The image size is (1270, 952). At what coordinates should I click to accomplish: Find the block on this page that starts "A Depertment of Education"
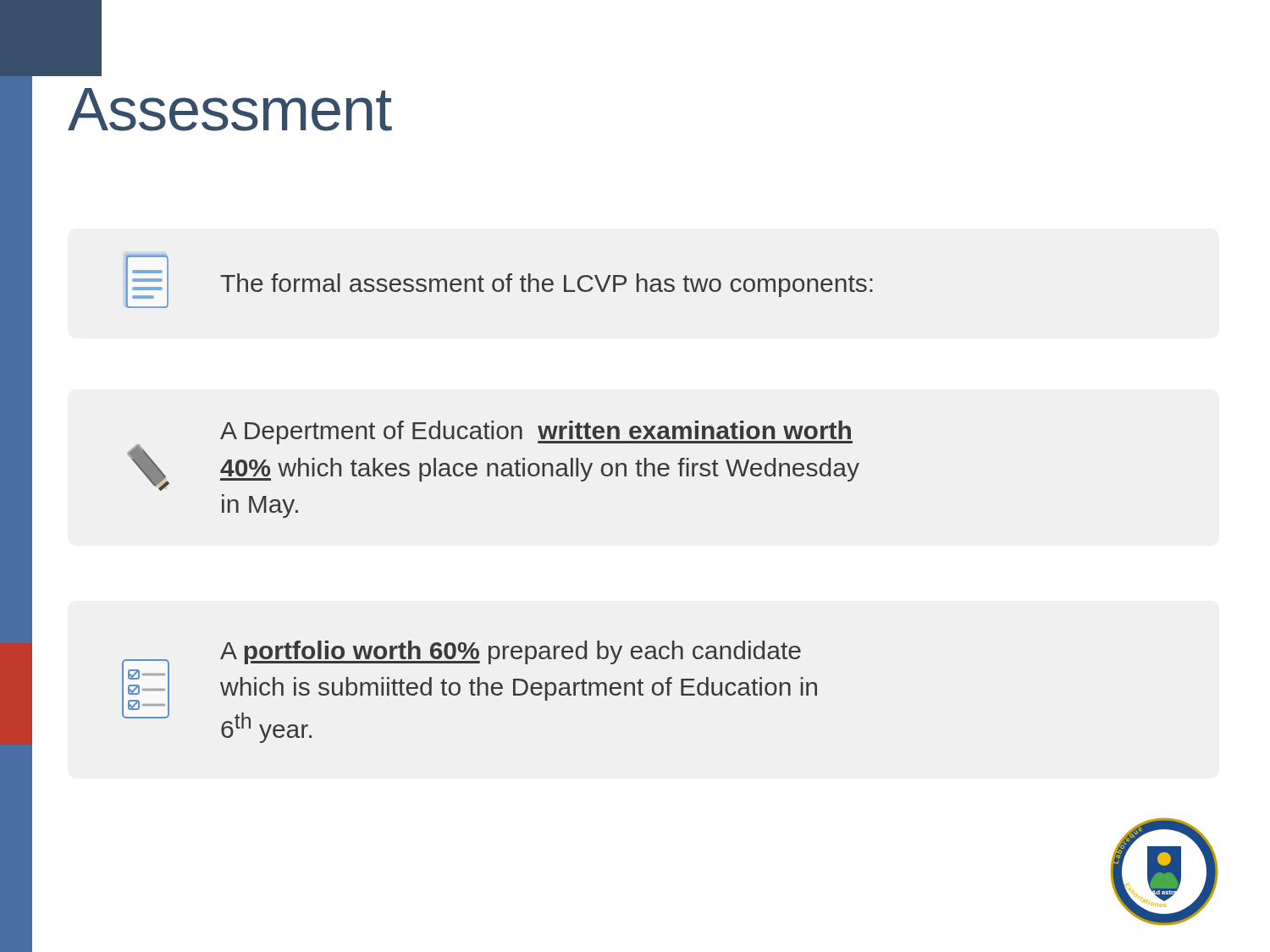(x=643, y=468)
